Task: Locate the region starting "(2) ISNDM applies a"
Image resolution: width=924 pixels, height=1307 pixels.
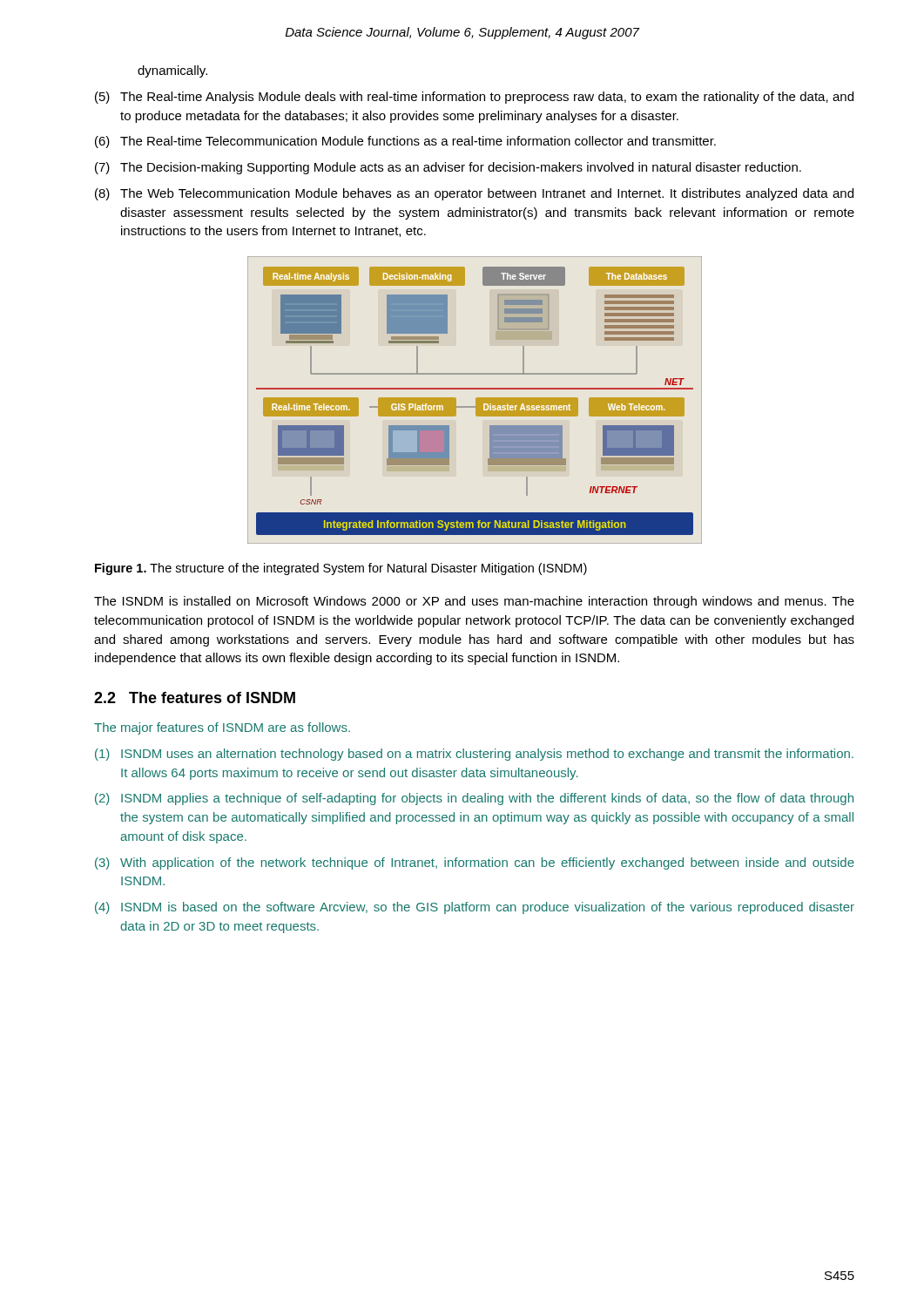Action: click(474, 817)
